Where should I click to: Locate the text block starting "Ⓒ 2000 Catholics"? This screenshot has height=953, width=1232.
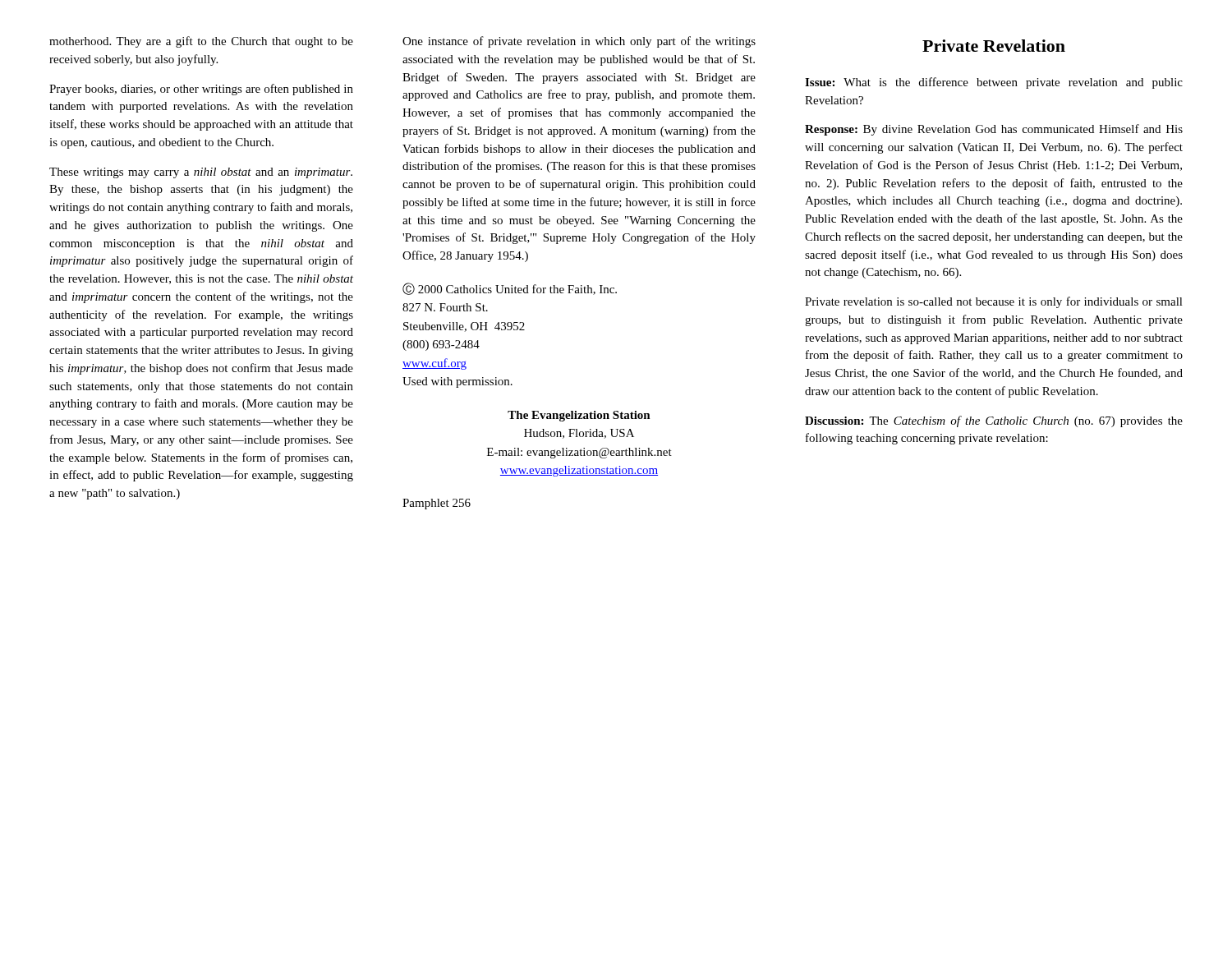510,335
